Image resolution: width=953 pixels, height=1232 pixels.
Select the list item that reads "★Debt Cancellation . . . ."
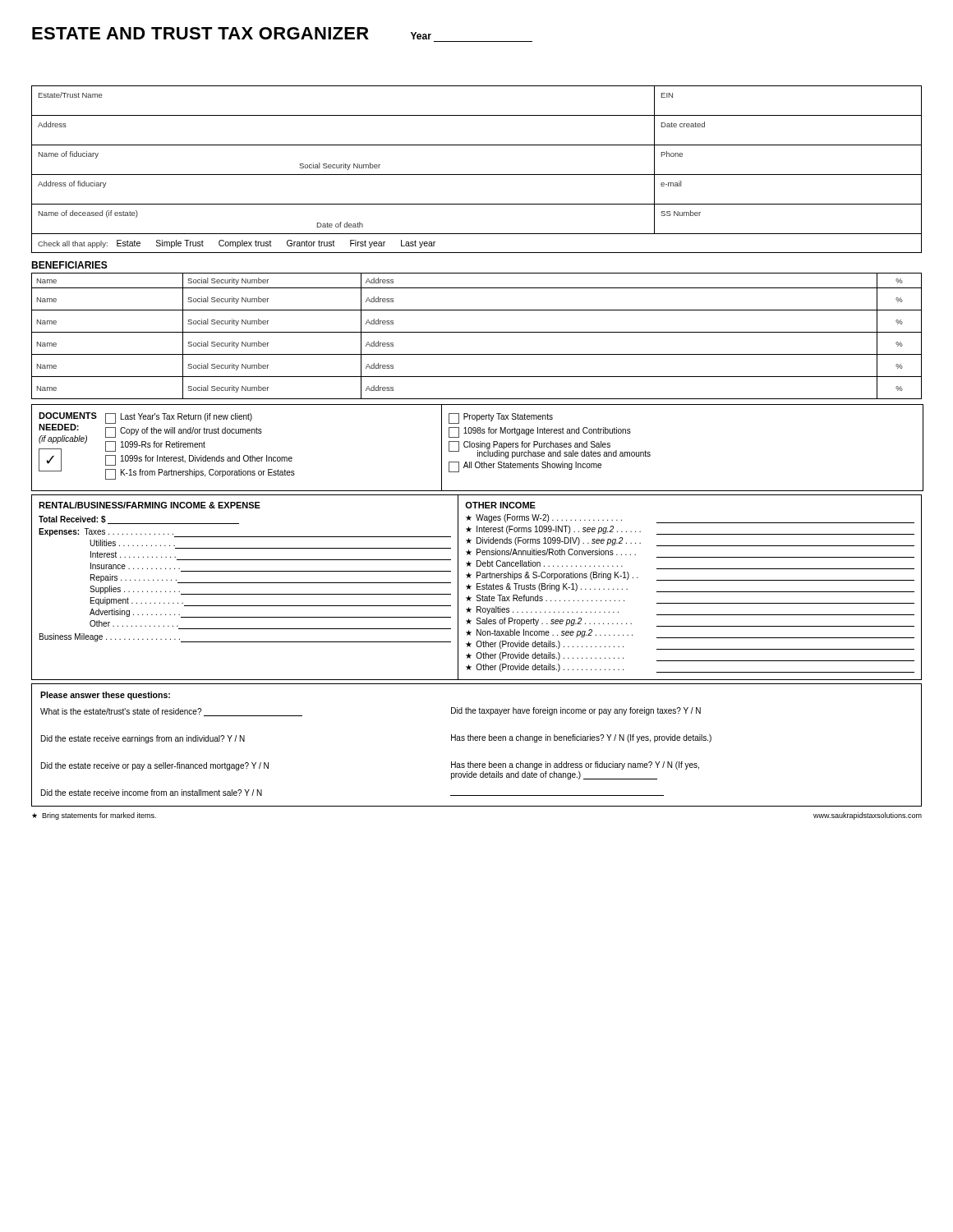coord(690,564)
